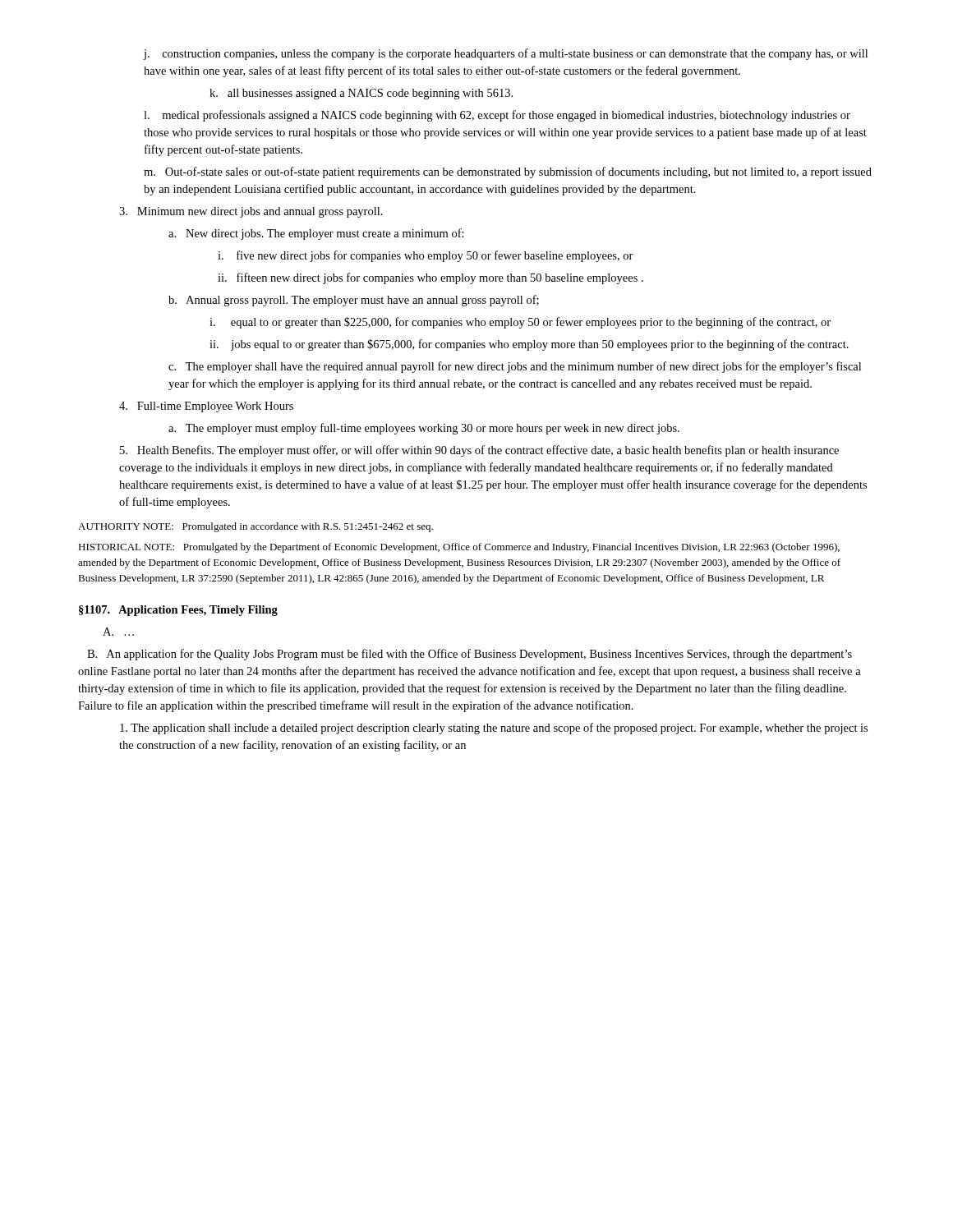
Task: Locate the text block that reads "The application shall include a detailed project"
Action: (x=497, y=737)
